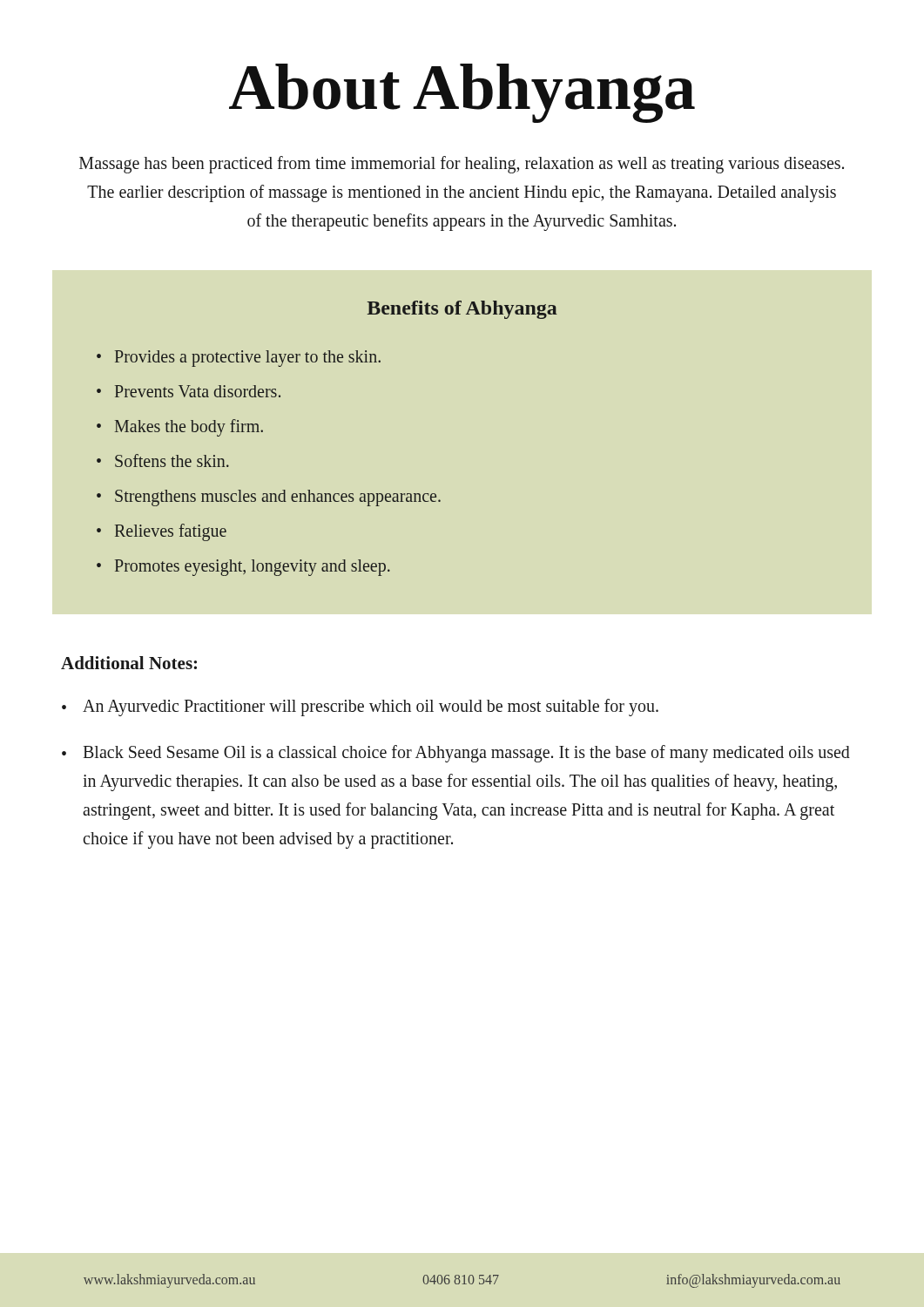Select the title that reads "About Abhyanga"
This screenshot has height=1307, width=924.
(x=462, y=87)
